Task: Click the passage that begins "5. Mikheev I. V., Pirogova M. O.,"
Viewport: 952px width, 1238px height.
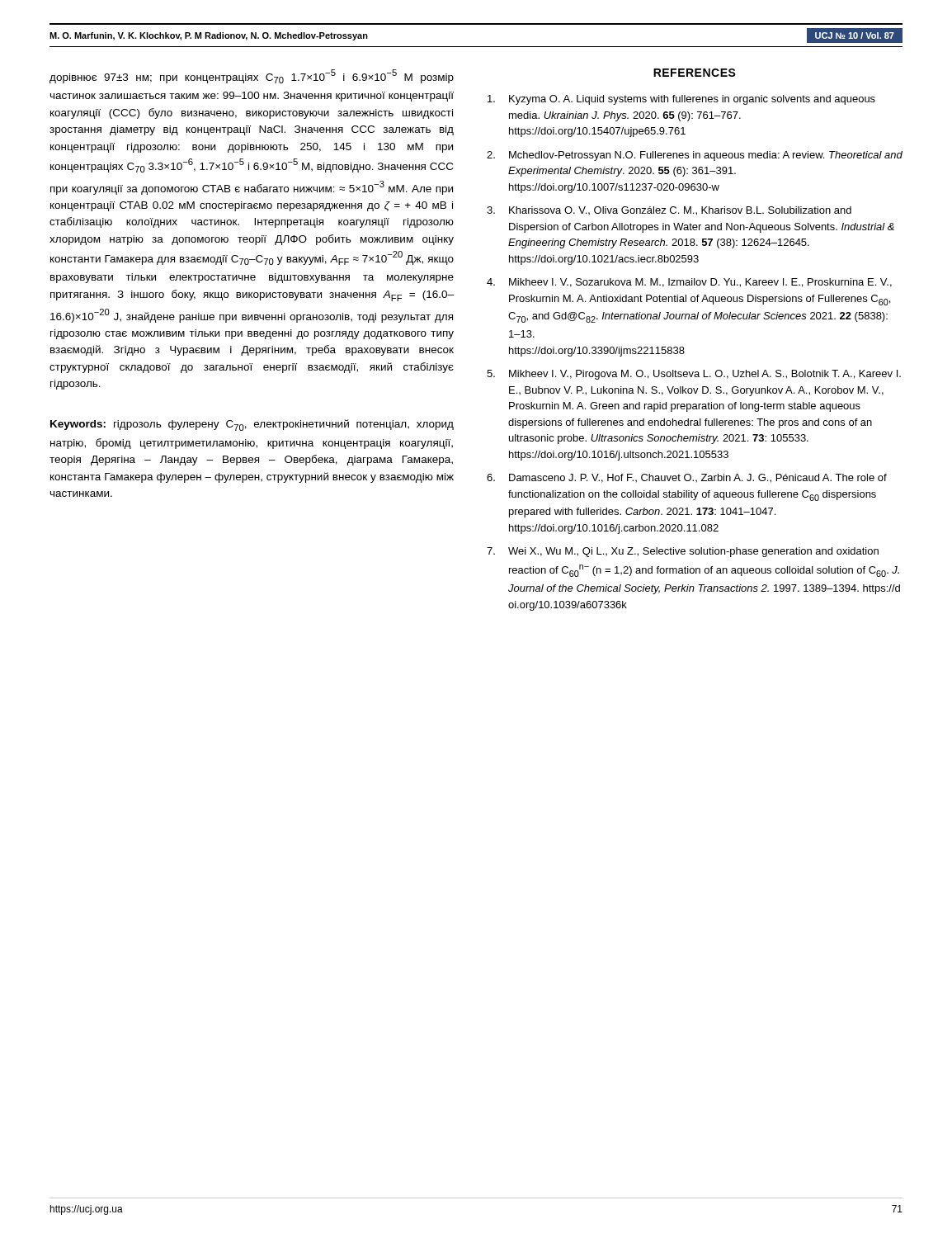Action: [x=695, y=414]
